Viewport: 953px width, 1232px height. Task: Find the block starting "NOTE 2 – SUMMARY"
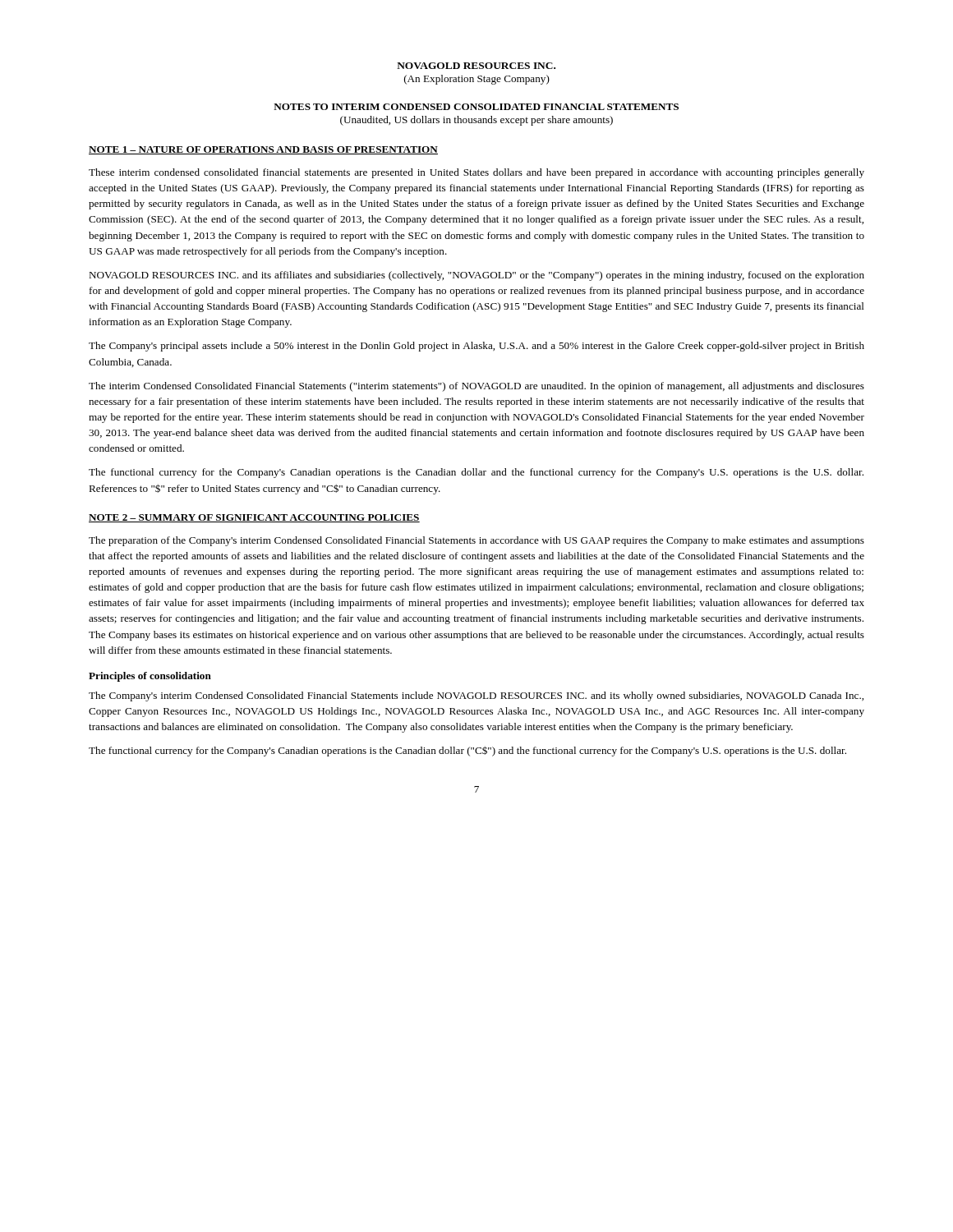(254, 517)
